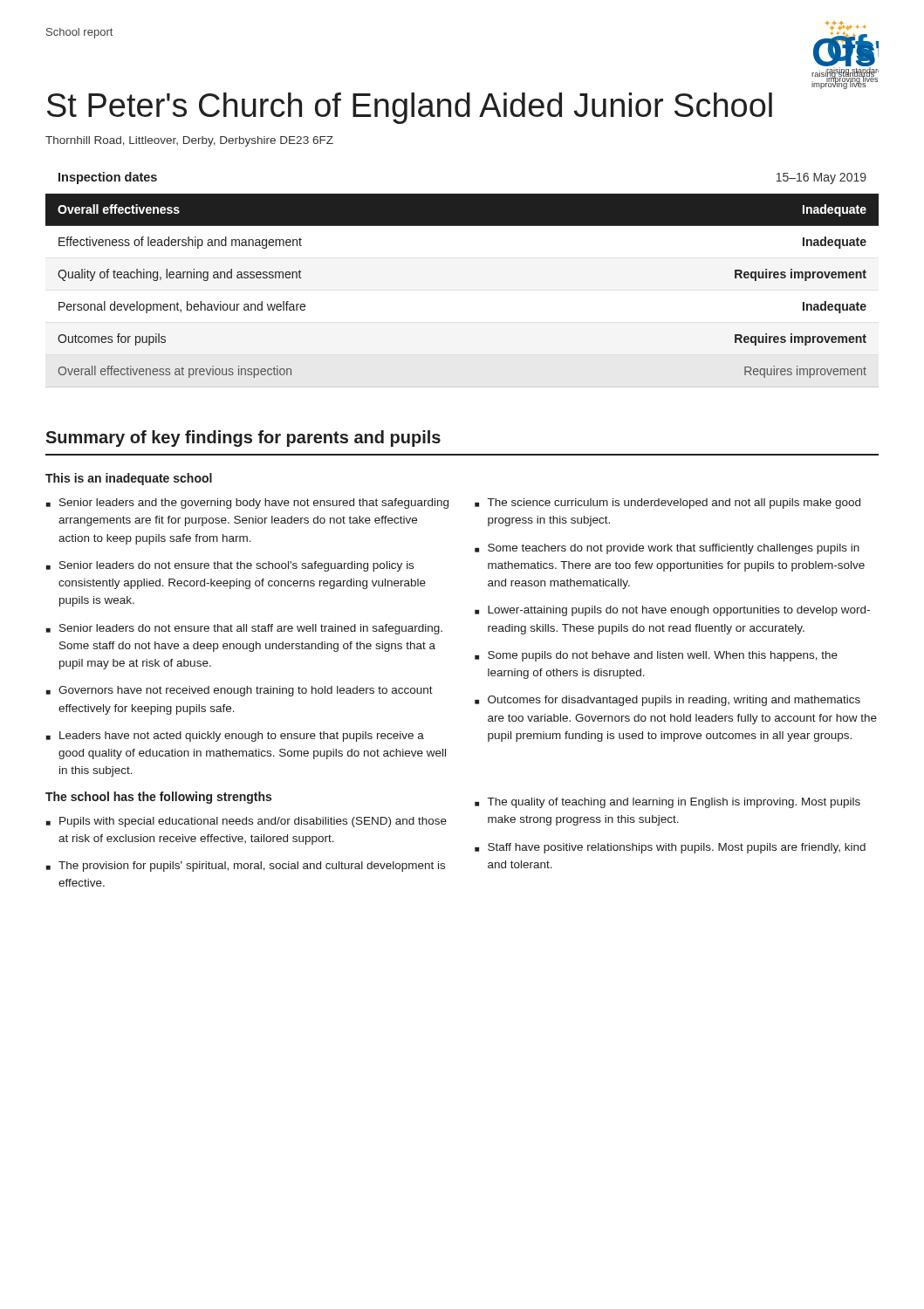This screenshot has width=924, height=1309.
Task: Select the passage starting "Thornhill Road, Littleover, Derby, Derbyshire DE23 6FZ"
Action: (x=189, y=140)
